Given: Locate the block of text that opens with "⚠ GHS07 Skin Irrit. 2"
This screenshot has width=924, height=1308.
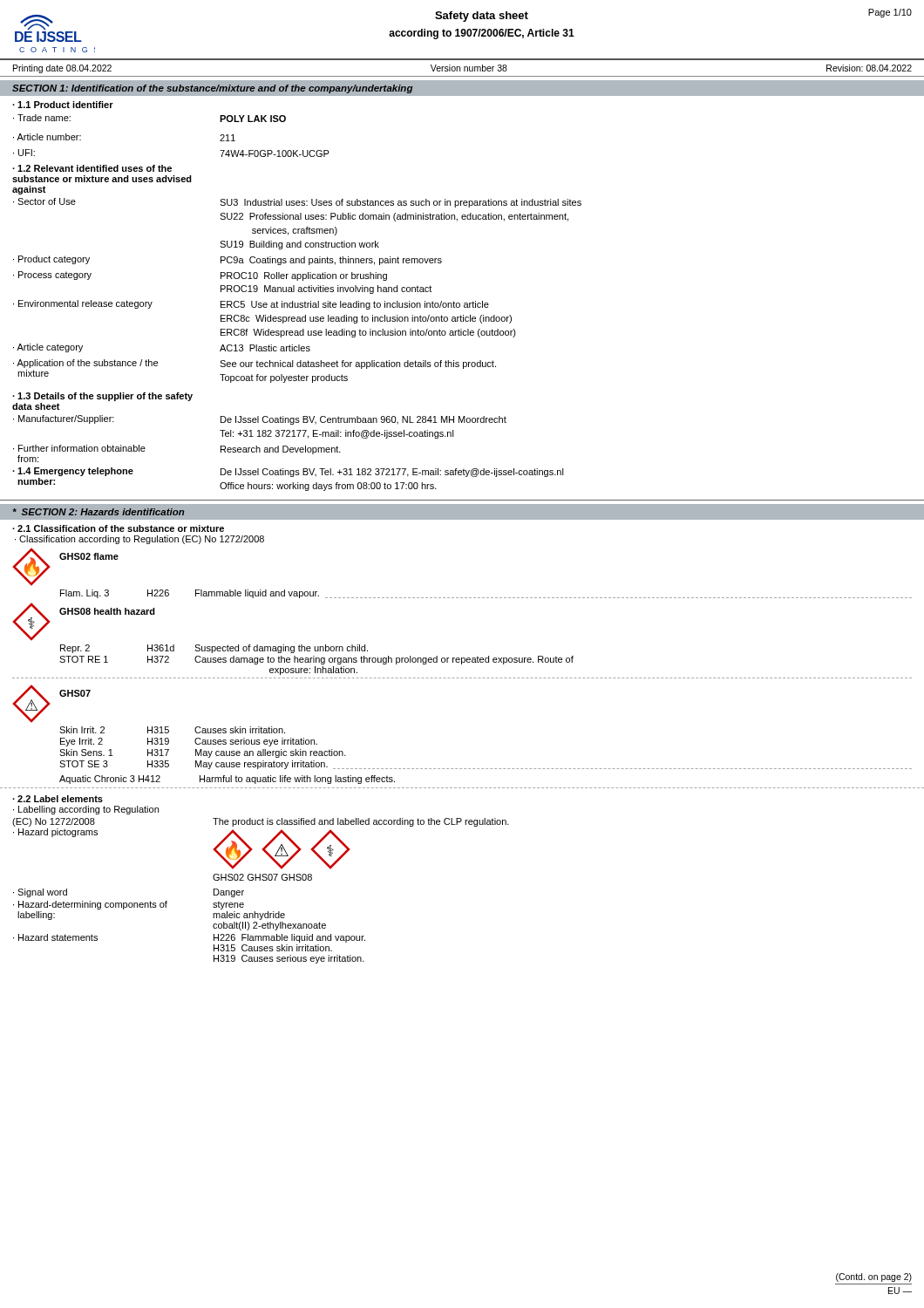Looking at the screenshot, I should click(x=51, y=704).
